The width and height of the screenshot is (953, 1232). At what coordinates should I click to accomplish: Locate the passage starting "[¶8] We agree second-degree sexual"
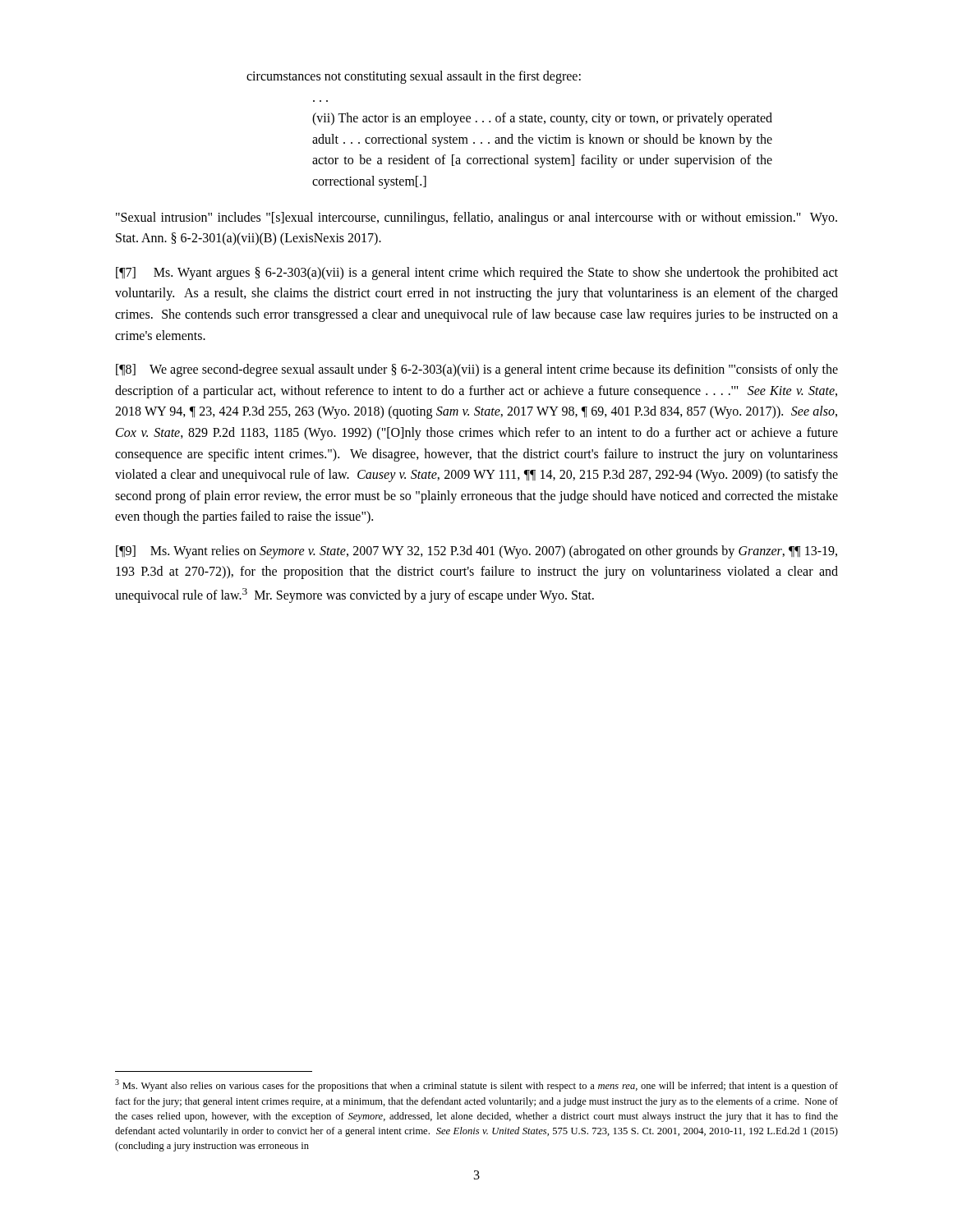[x=476, y=443]
